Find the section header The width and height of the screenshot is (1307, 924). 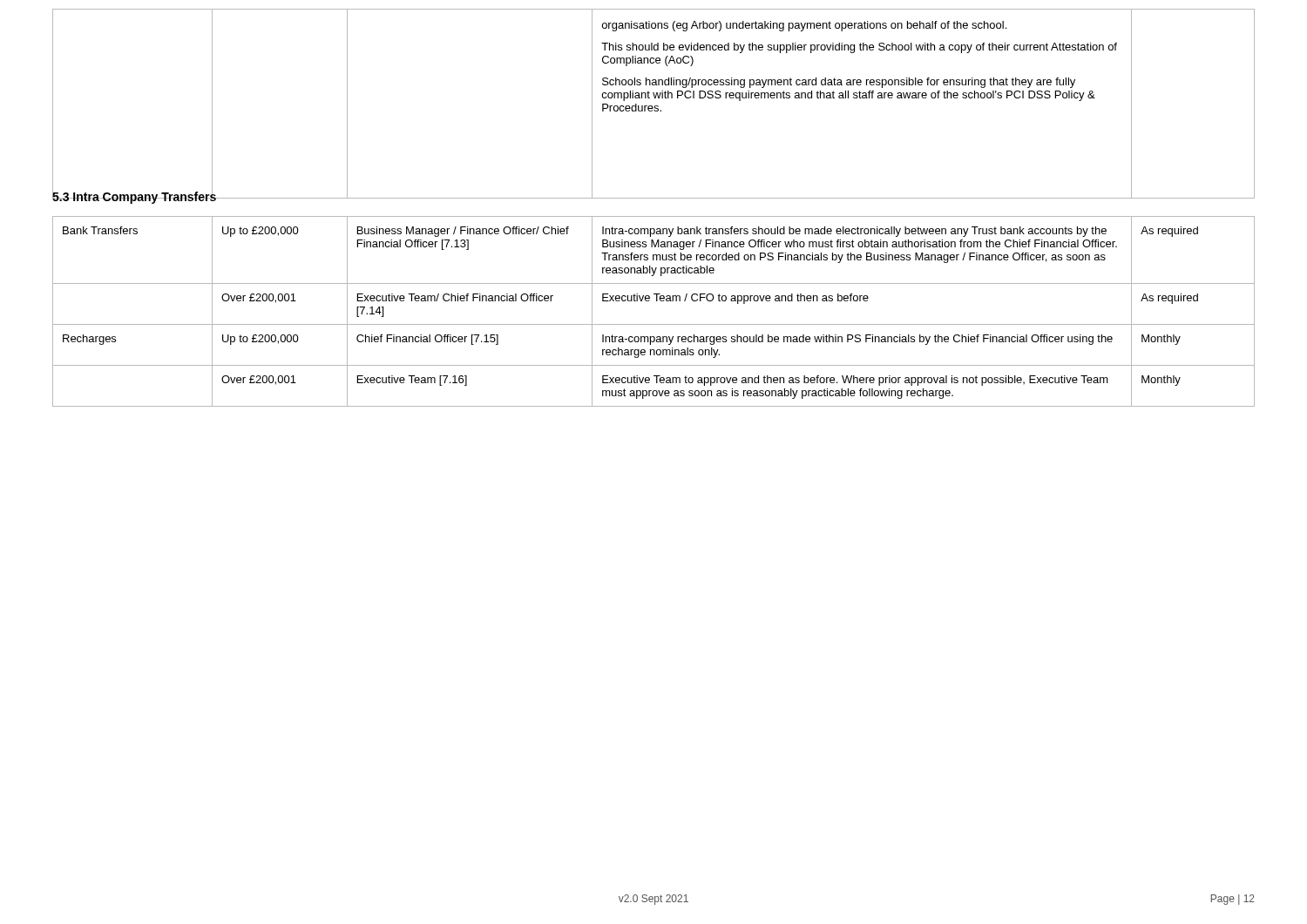click(x=134, y=197)
